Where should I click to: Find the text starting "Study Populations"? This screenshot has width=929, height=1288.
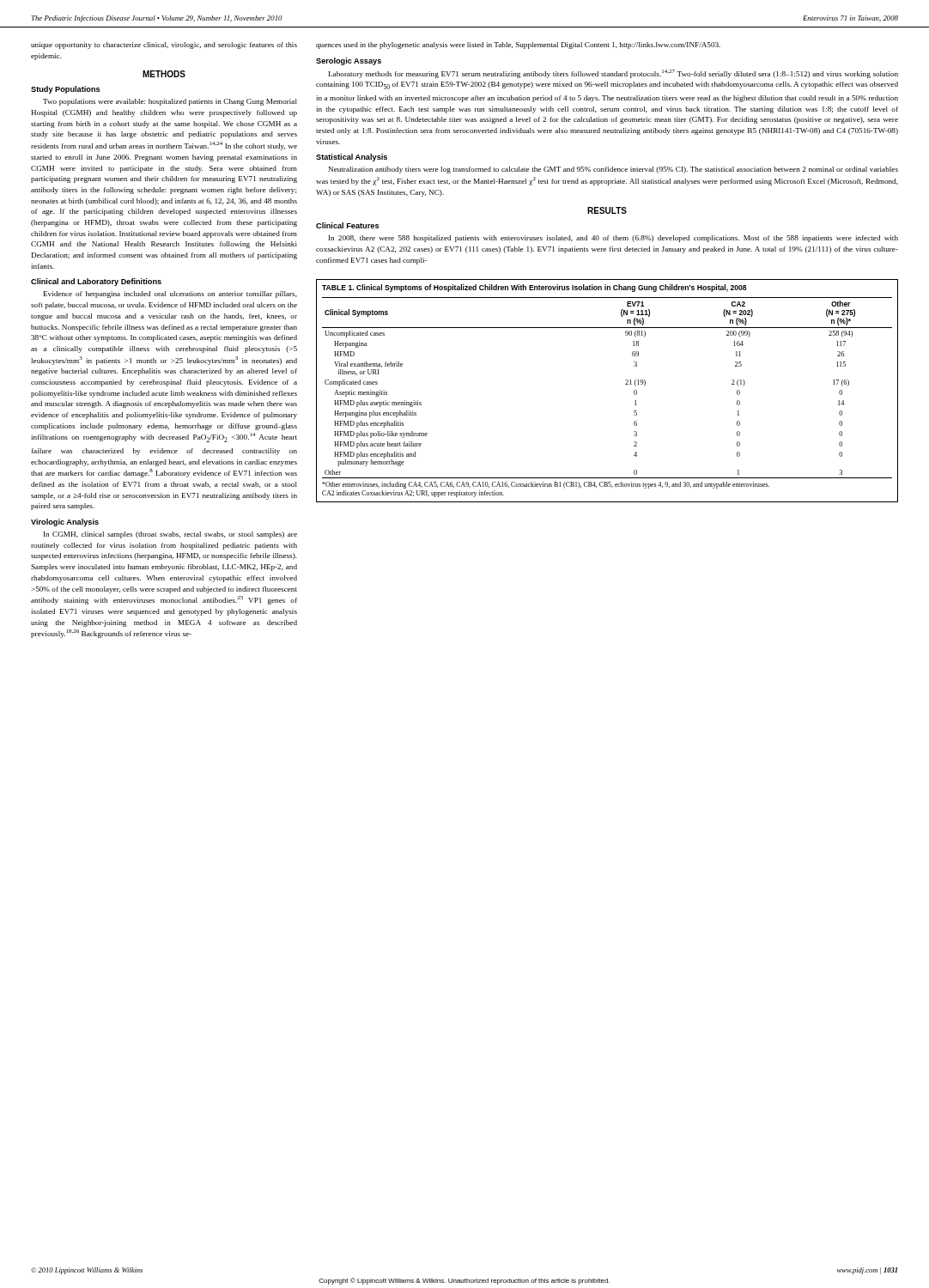coord(66,90)
